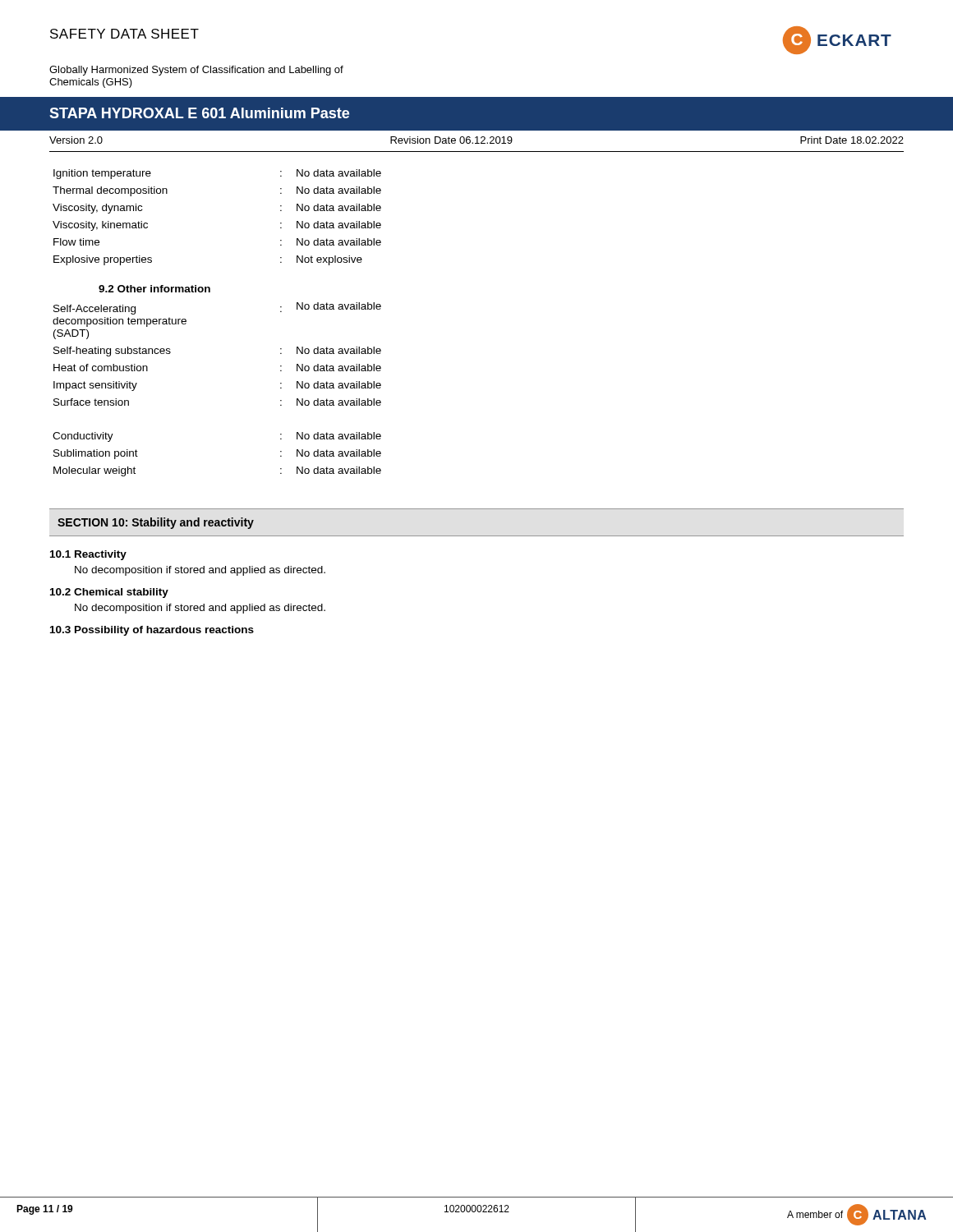Viewport: 953px width, 1232px height.
Task: Find the section header that says "SECTION 10: Stability and reactivity"
Action: pos(156,522)
